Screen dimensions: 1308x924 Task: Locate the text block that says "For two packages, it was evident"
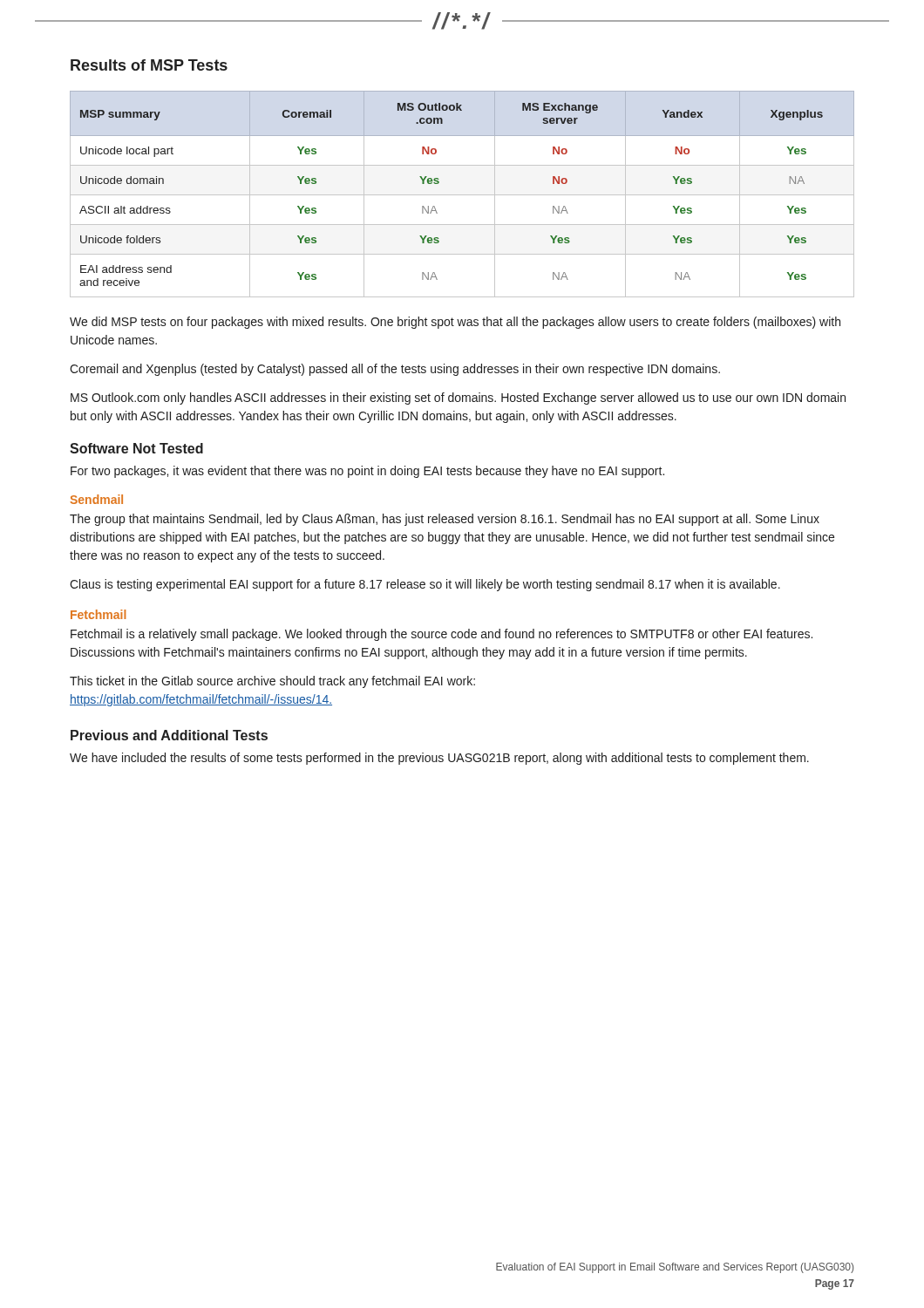462,471
